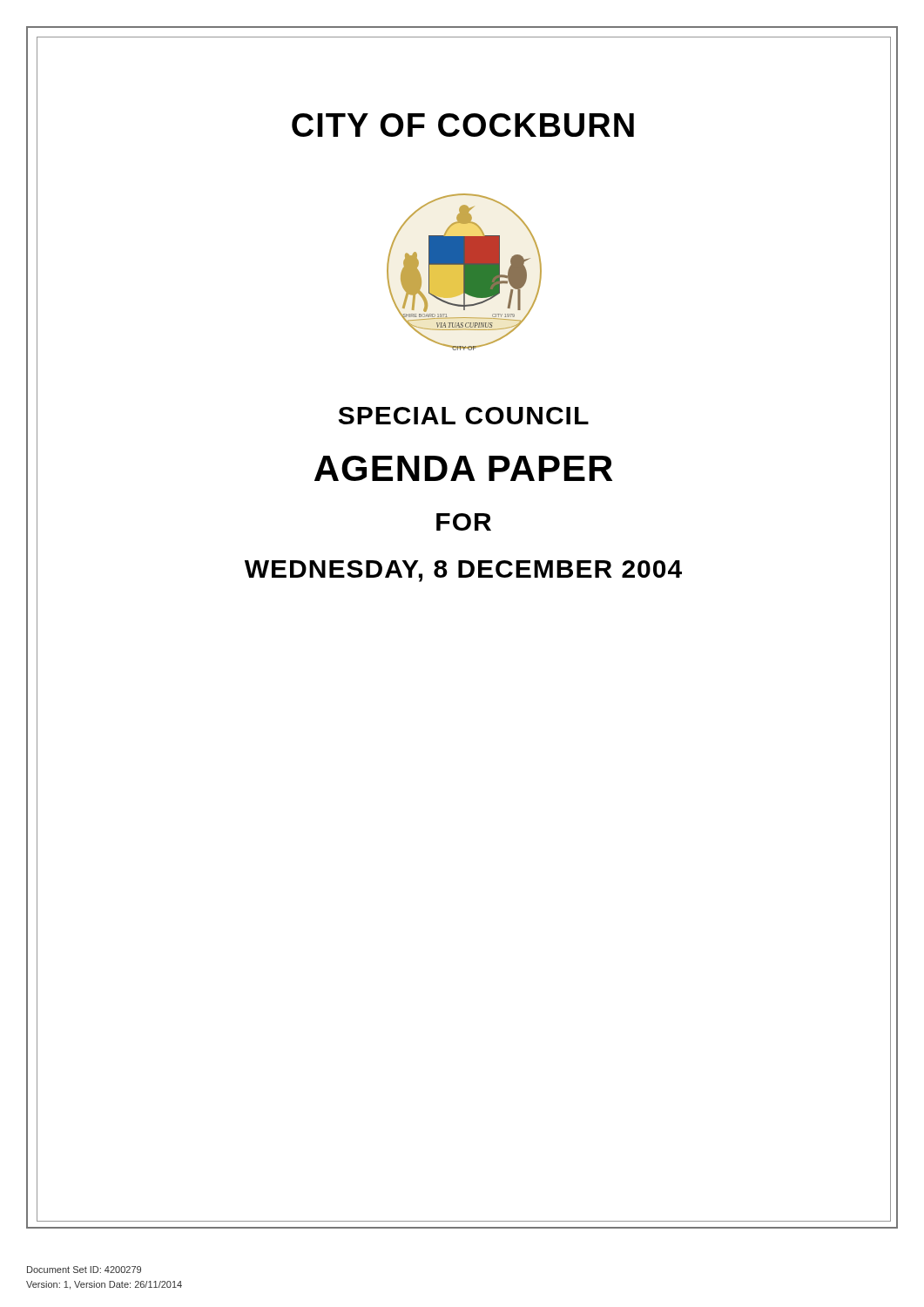Find the title with the text "SPECIAL COUNCIL"
Viewport: 924px width, 1307px height.
pyautogui.click(x=464, y=415)
